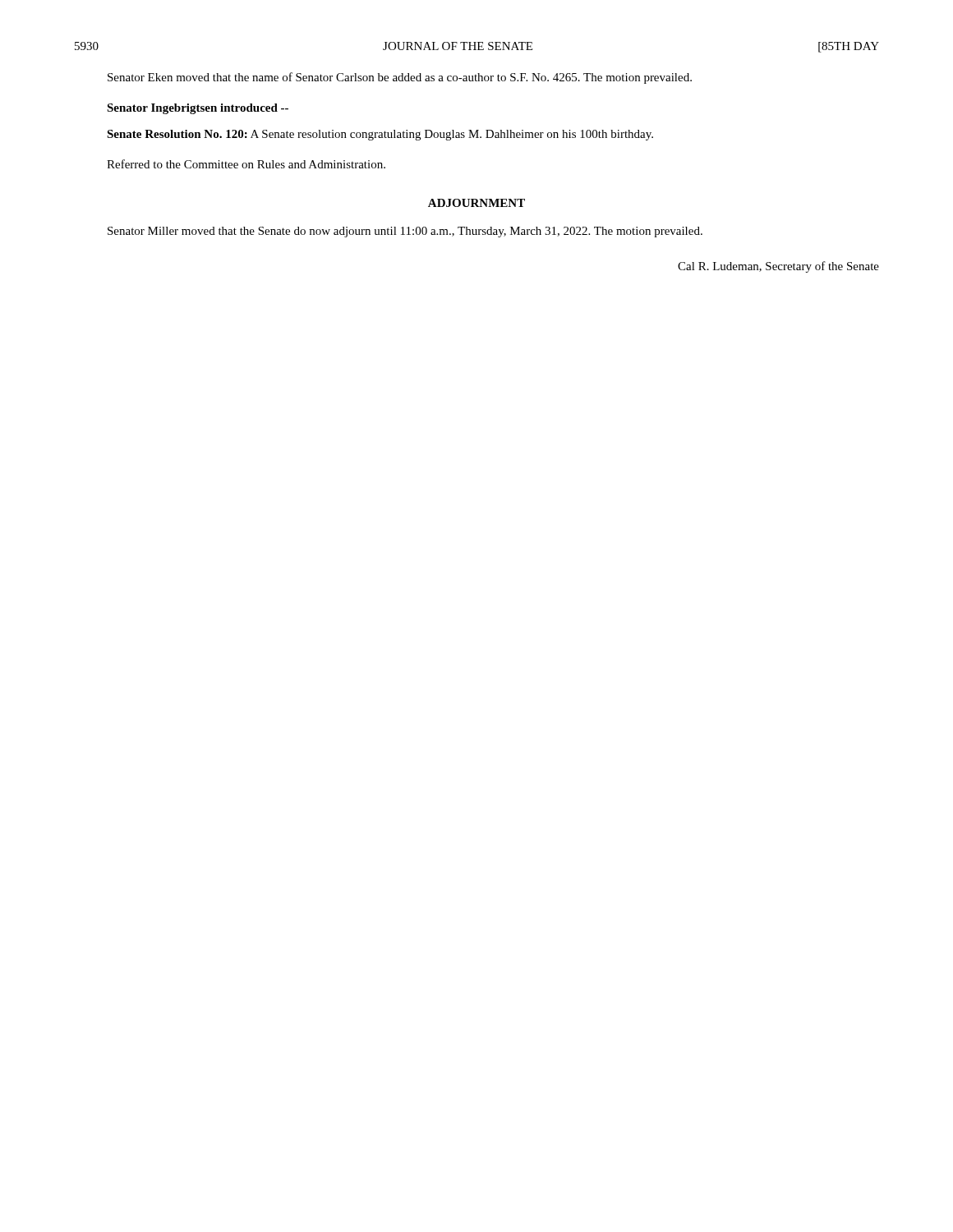The height and width of the screenshot is (1232, 953).
Task: Locate the block of text that opens with "Senator Eken moved that the name of"
Action: (400, 77)
